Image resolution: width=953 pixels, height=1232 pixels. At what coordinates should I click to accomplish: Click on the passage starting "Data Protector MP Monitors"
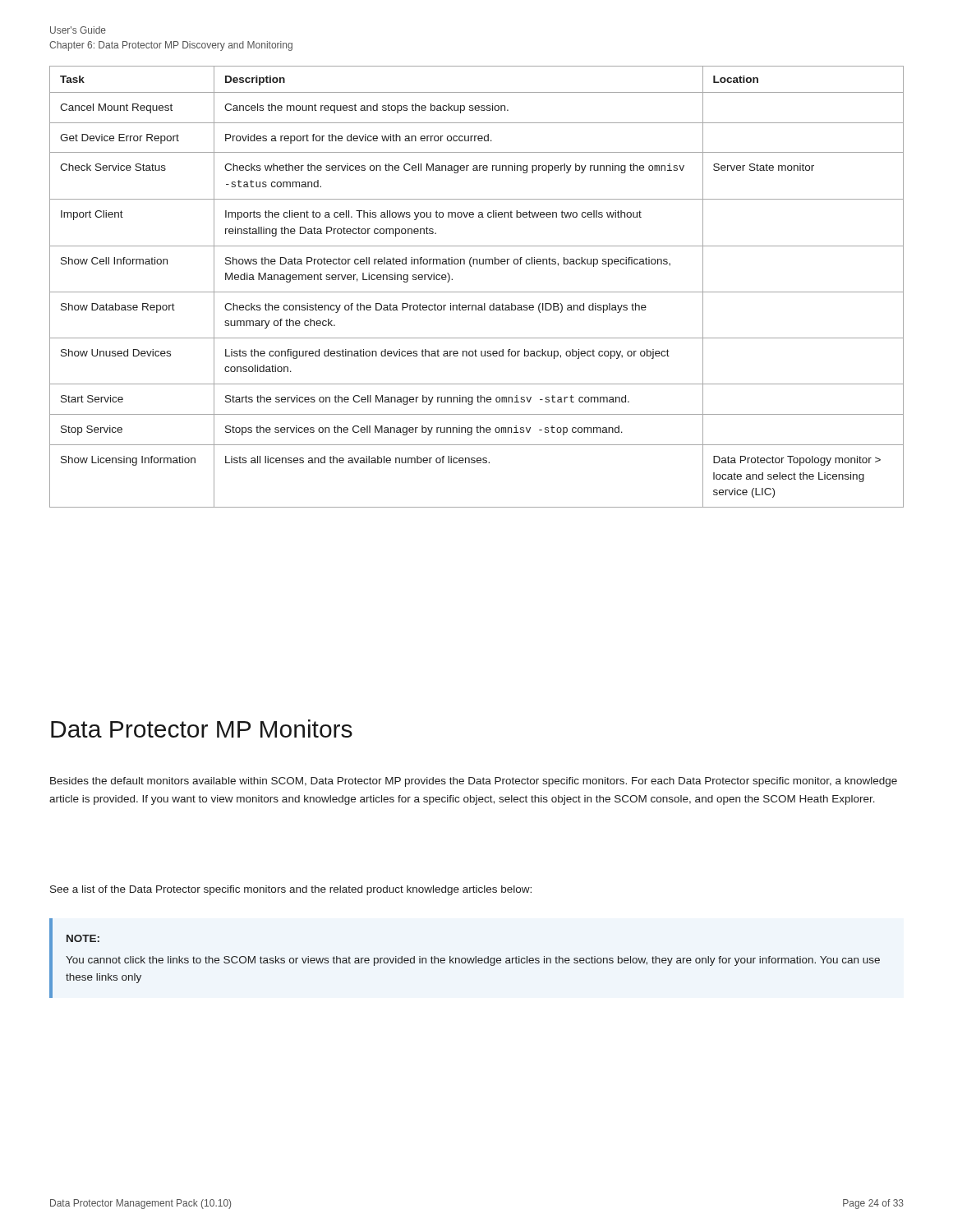[x=201, y=729]
